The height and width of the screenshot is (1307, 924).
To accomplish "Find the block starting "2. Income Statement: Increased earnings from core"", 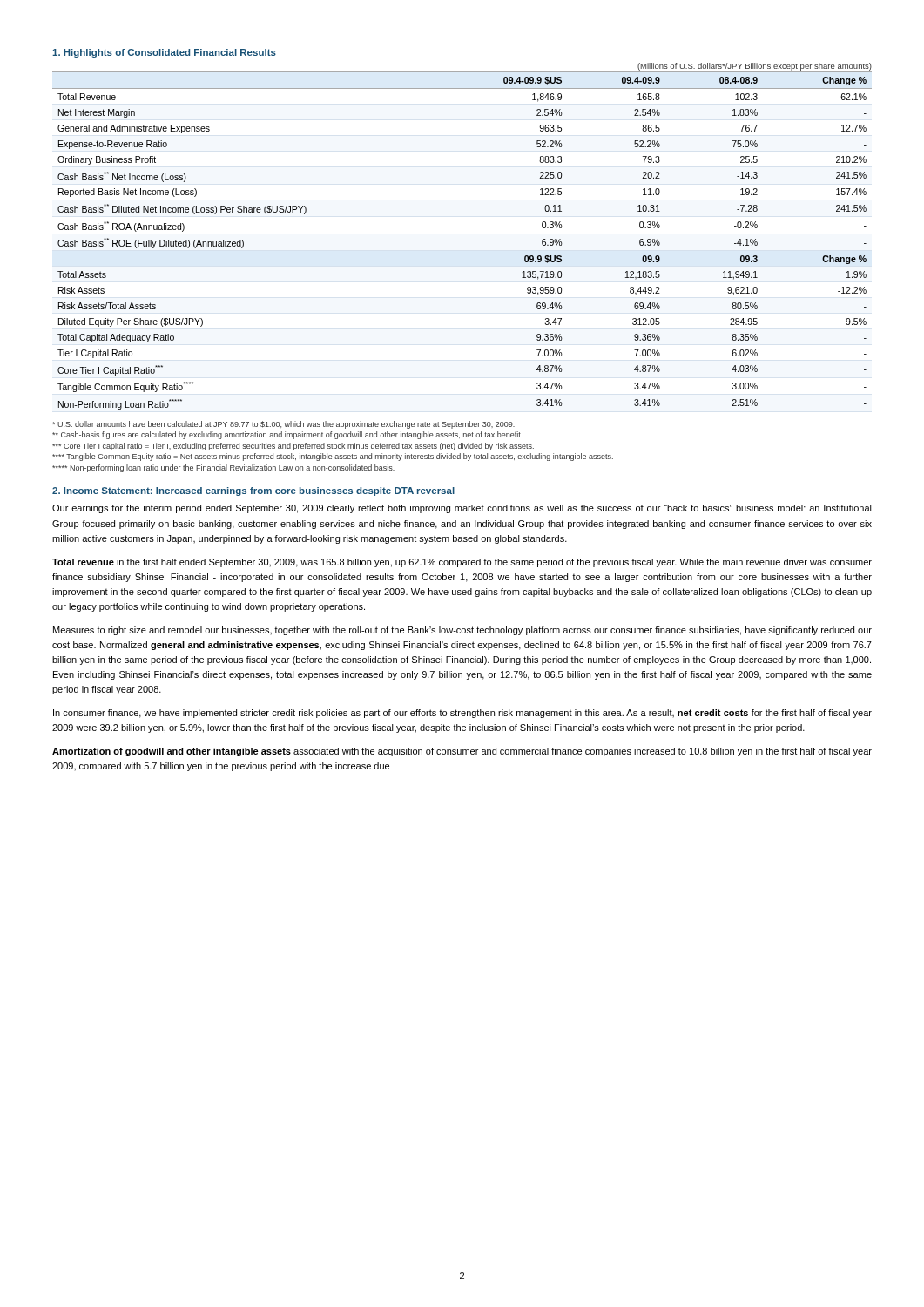I will (x=253, y=491).
